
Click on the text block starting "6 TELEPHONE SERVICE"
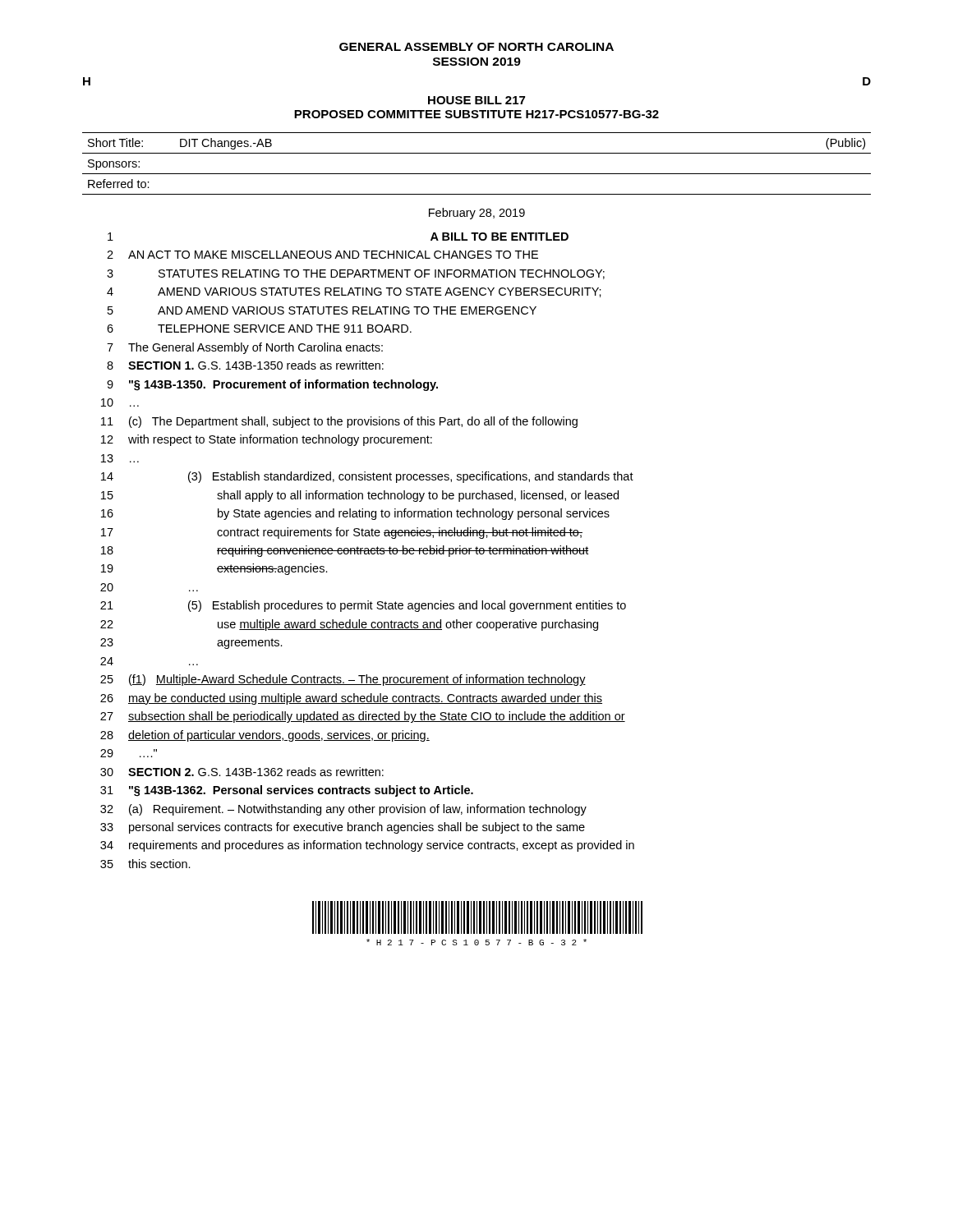(259, 329)
